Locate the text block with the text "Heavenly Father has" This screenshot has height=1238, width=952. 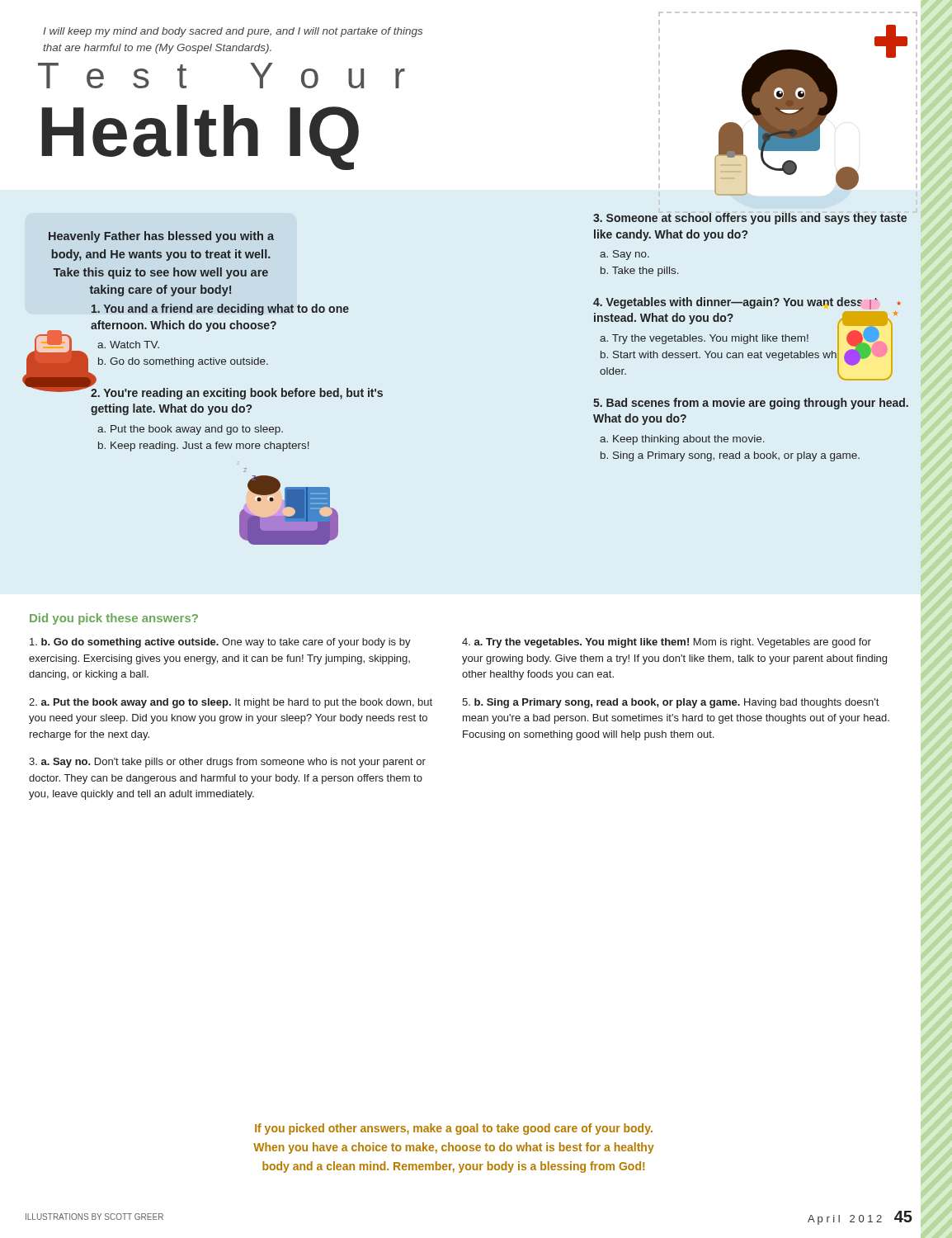pos(161,264)
